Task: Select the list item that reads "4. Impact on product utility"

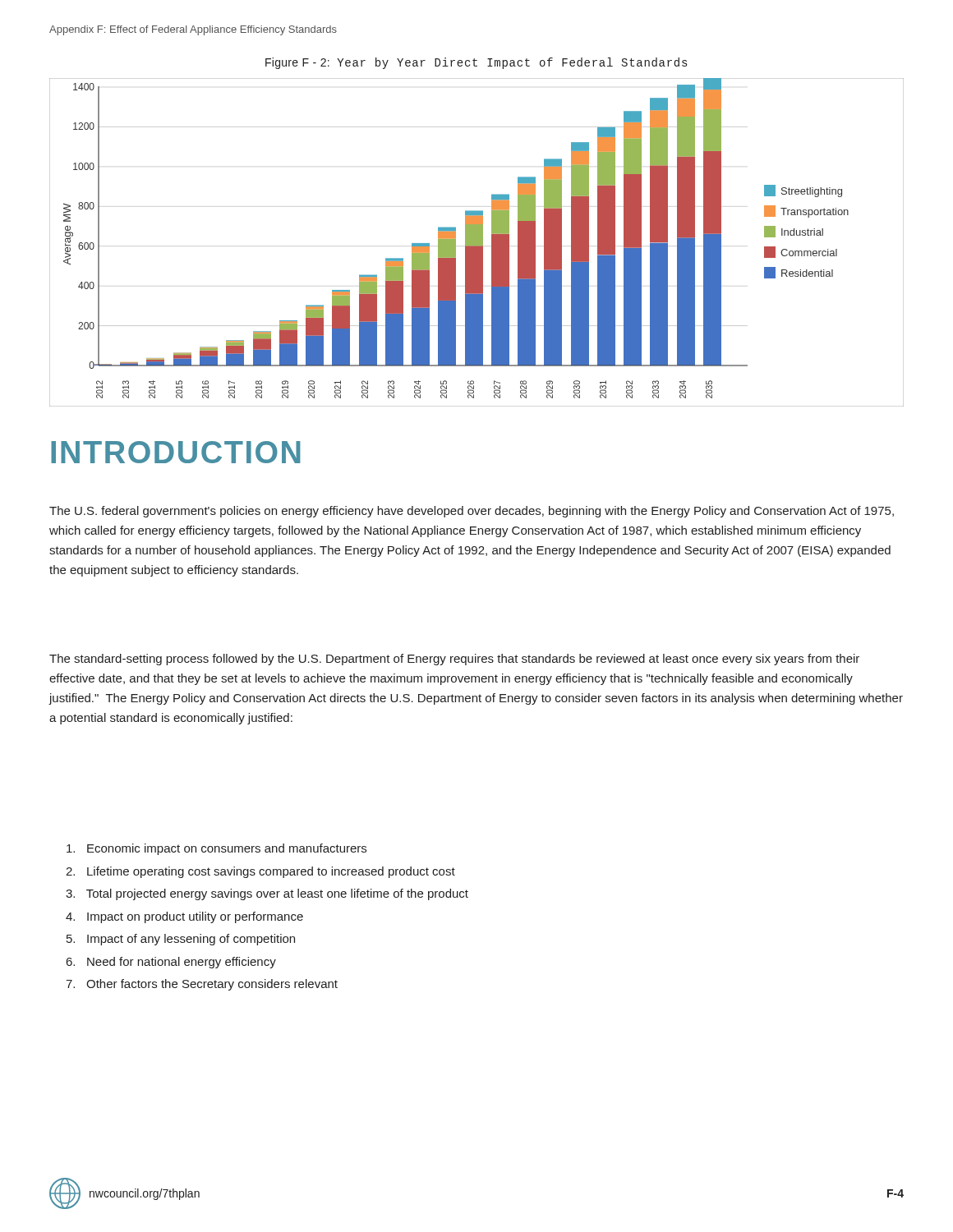Action: (x=185, y=916)
